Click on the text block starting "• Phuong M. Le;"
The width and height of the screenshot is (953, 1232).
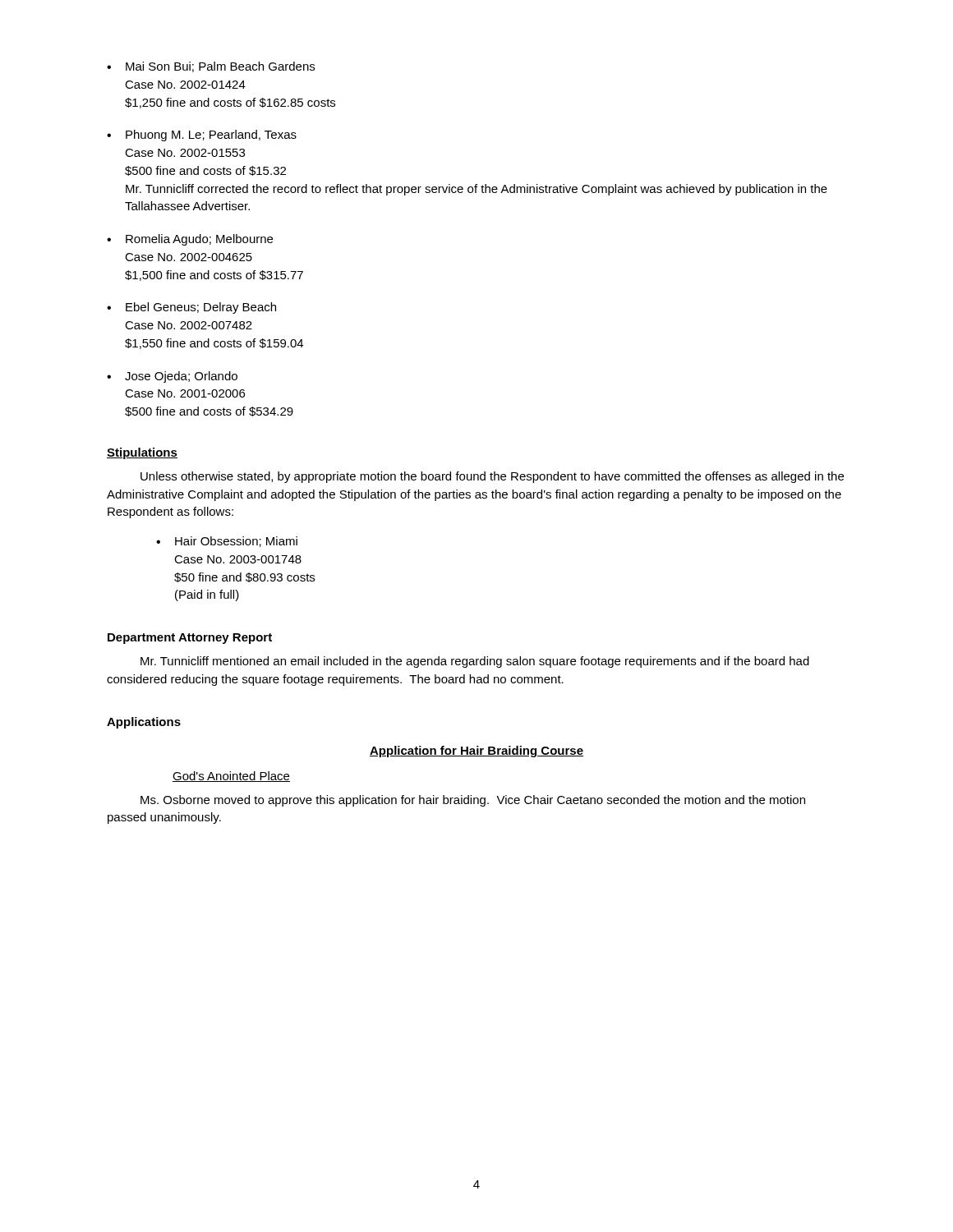tap(202, 136)
